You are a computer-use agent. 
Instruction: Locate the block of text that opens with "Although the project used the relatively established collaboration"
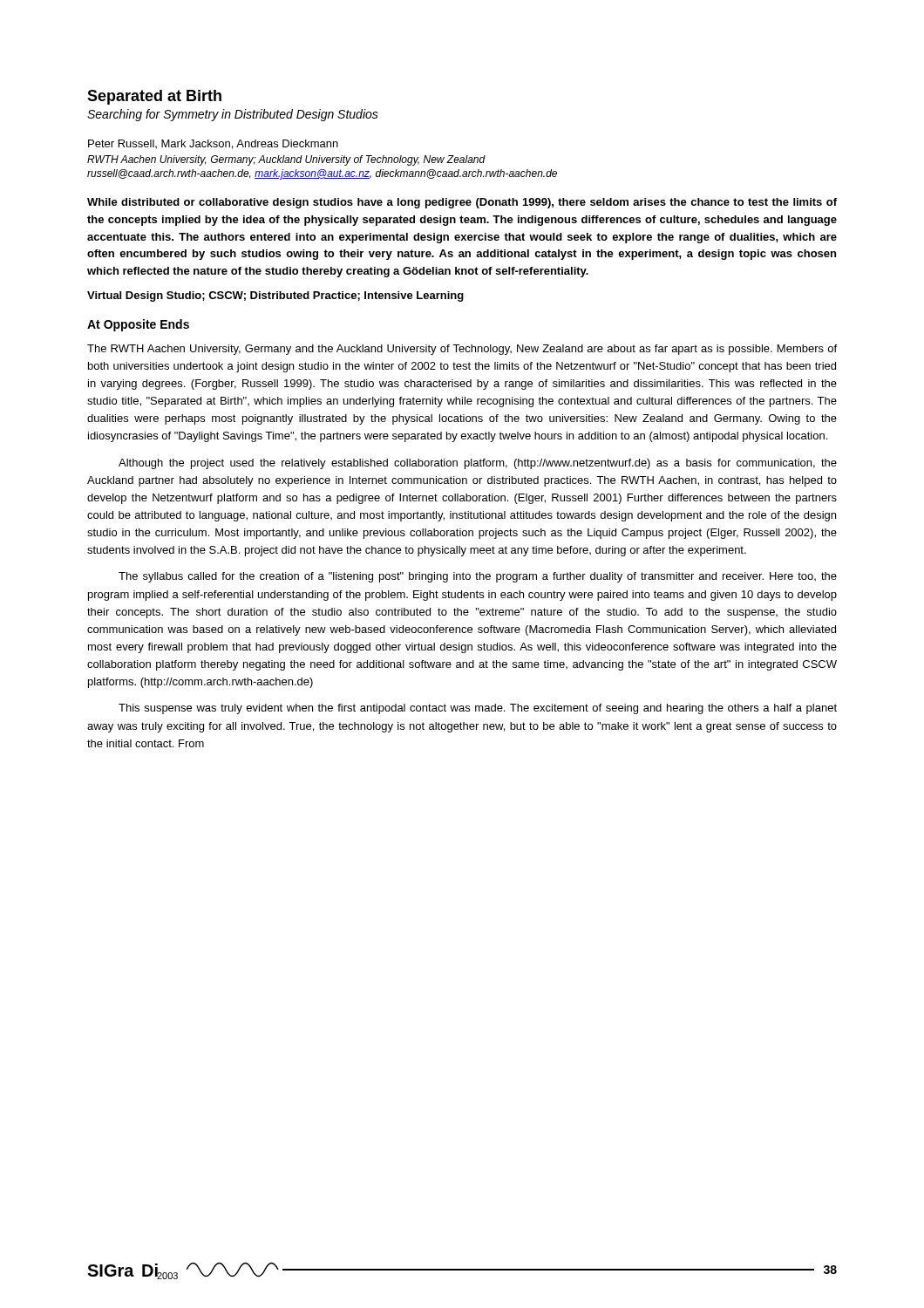pos(462,506)
